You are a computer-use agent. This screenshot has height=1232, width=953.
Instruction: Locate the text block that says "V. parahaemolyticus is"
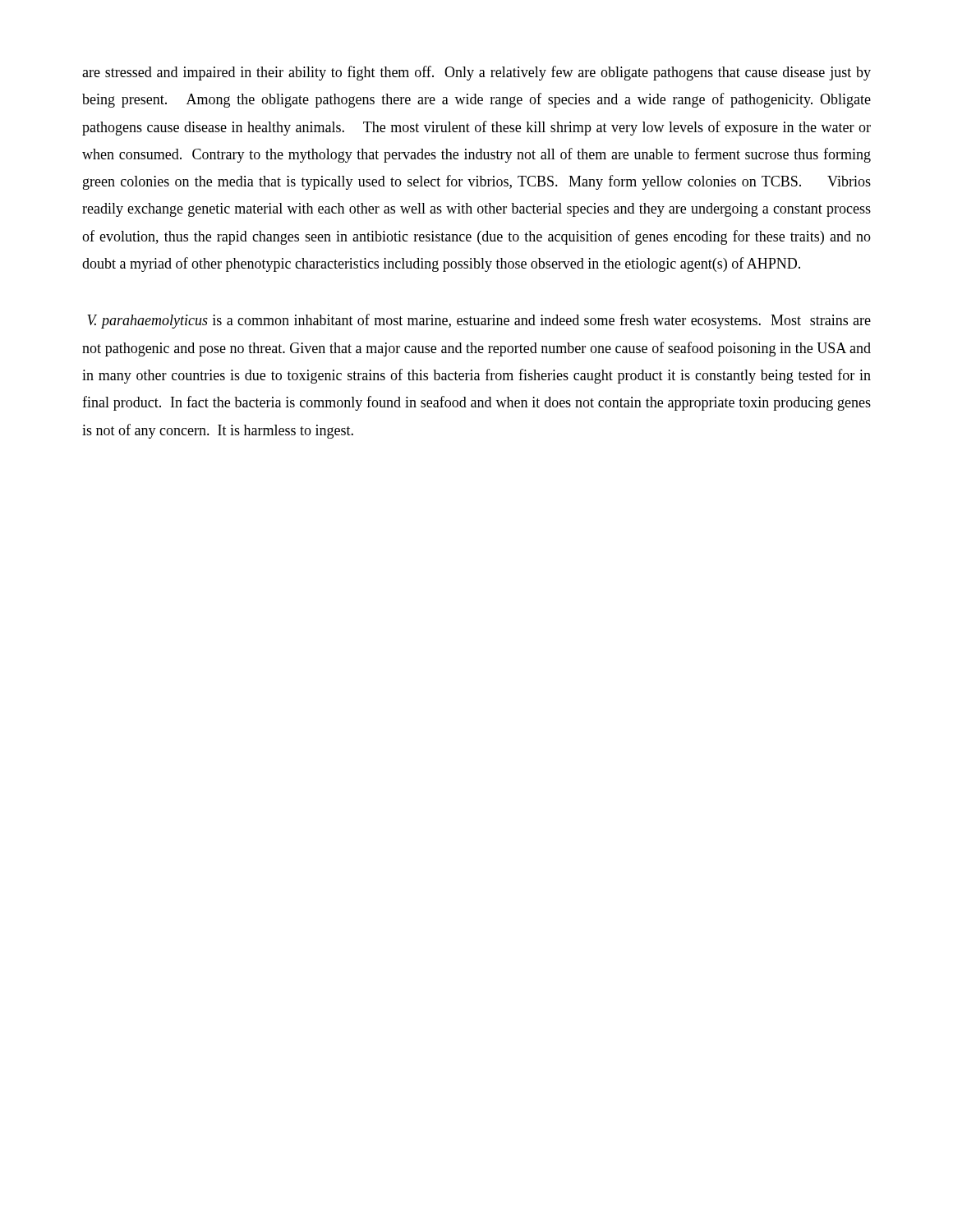(x=476, y=376)
